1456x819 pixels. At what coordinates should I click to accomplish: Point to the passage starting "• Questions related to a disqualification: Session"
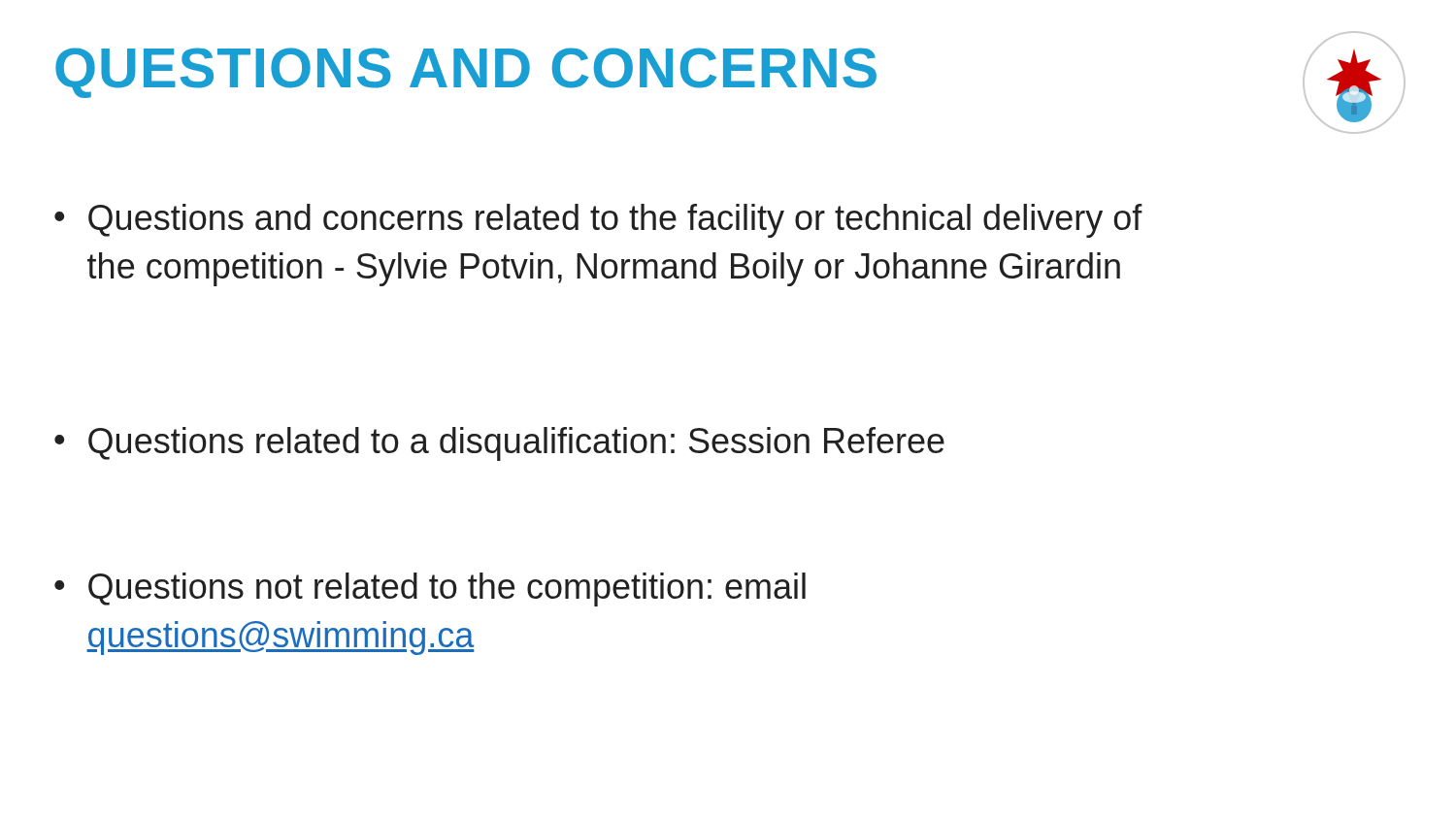[x=499, y=442]
